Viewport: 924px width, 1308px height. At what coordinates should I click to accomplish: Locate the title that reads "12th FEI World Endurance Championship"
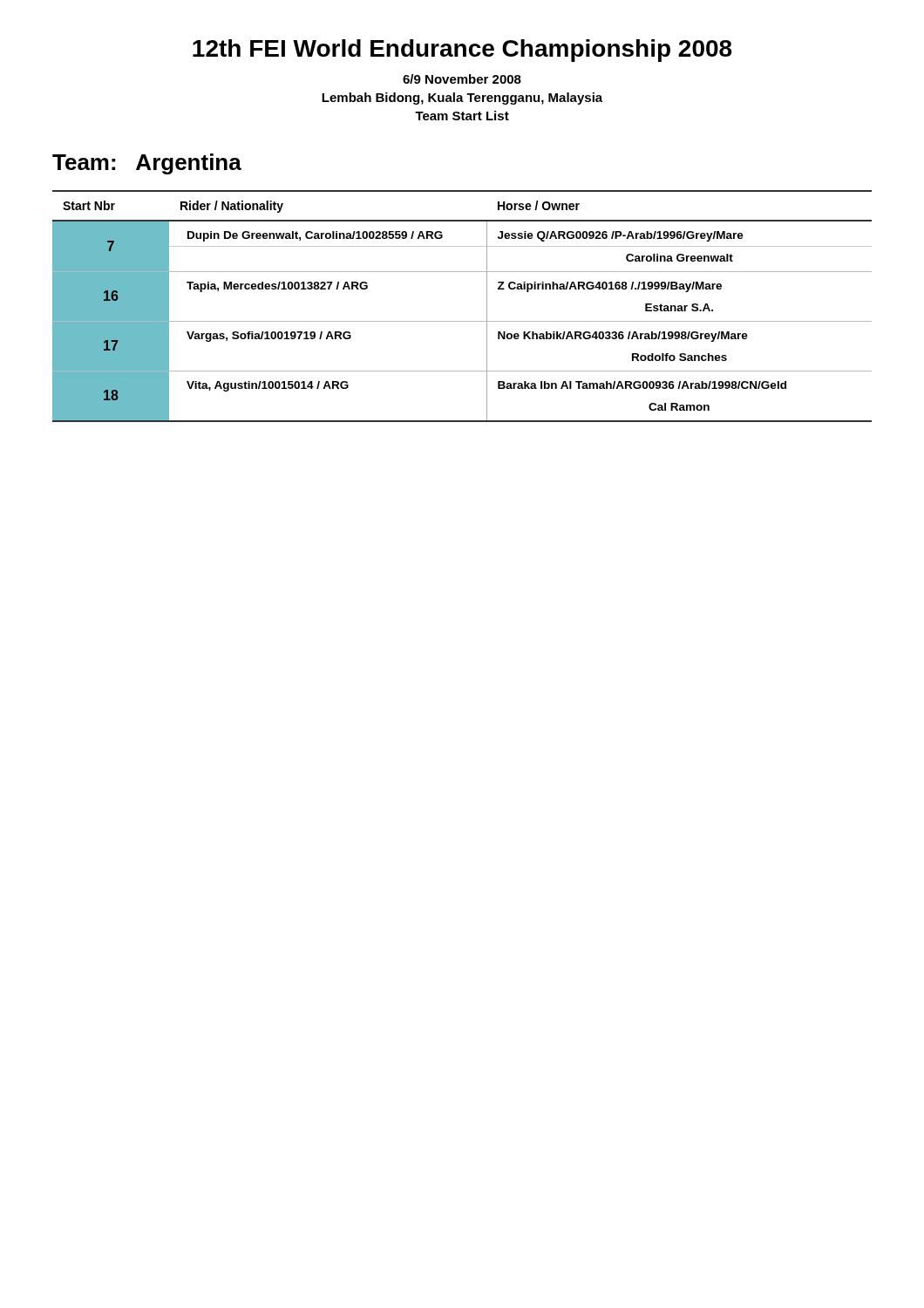[462, 49]
